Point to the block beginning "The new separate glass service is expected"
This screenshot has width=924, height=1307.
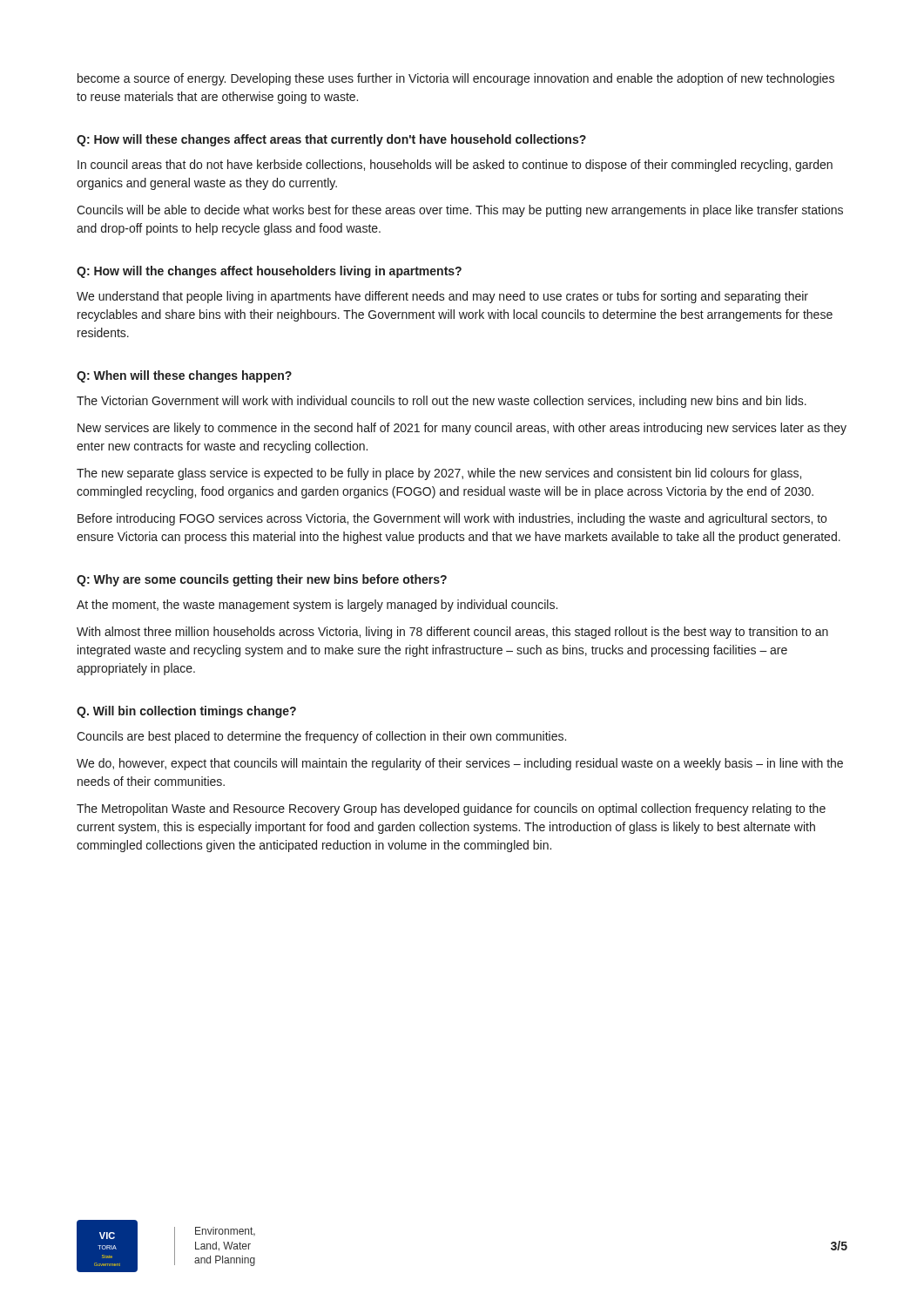[446, 482]
